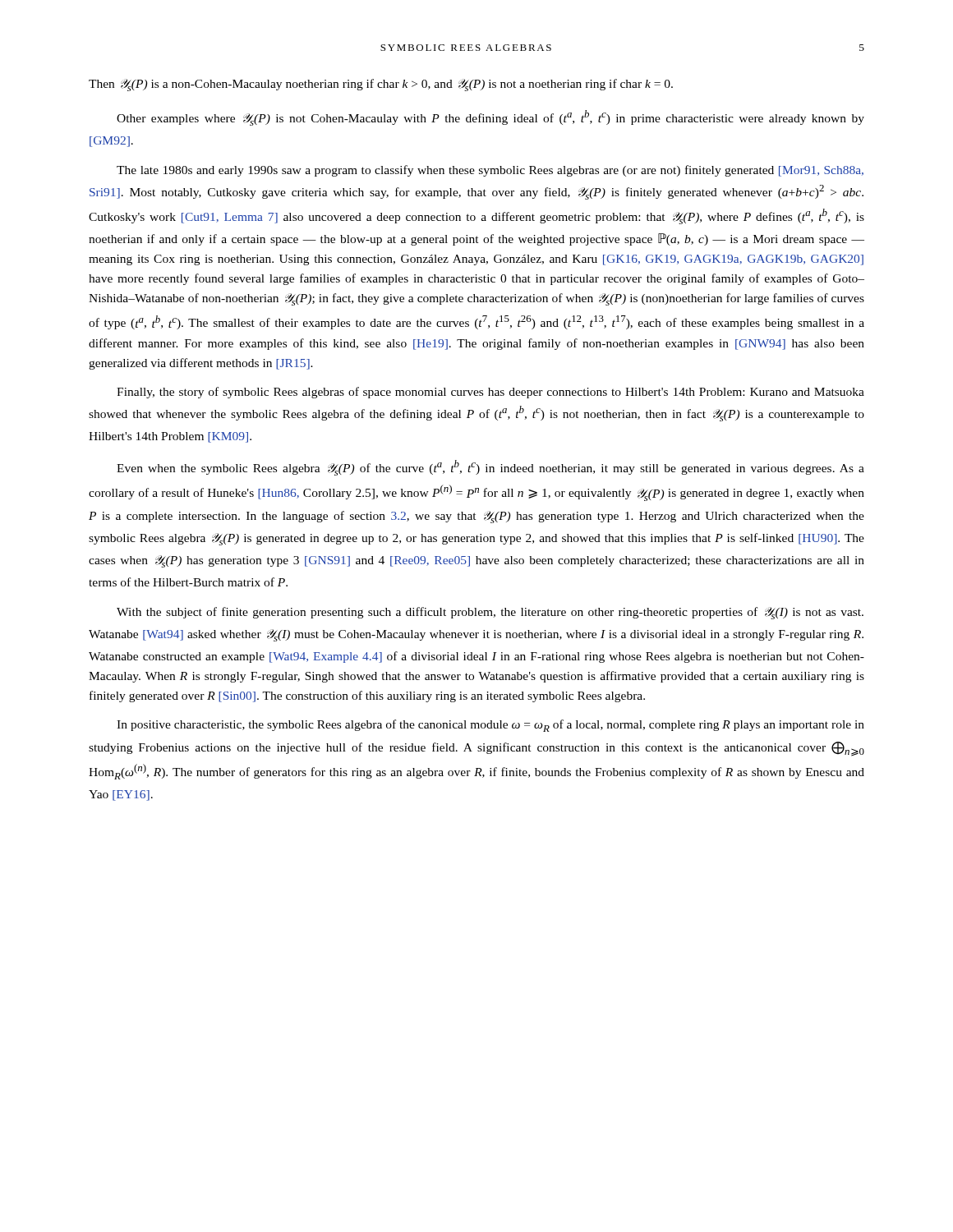
Task: Locate the text block that reads "With the subject of finite generation"
Action: (x=476, y=653)
